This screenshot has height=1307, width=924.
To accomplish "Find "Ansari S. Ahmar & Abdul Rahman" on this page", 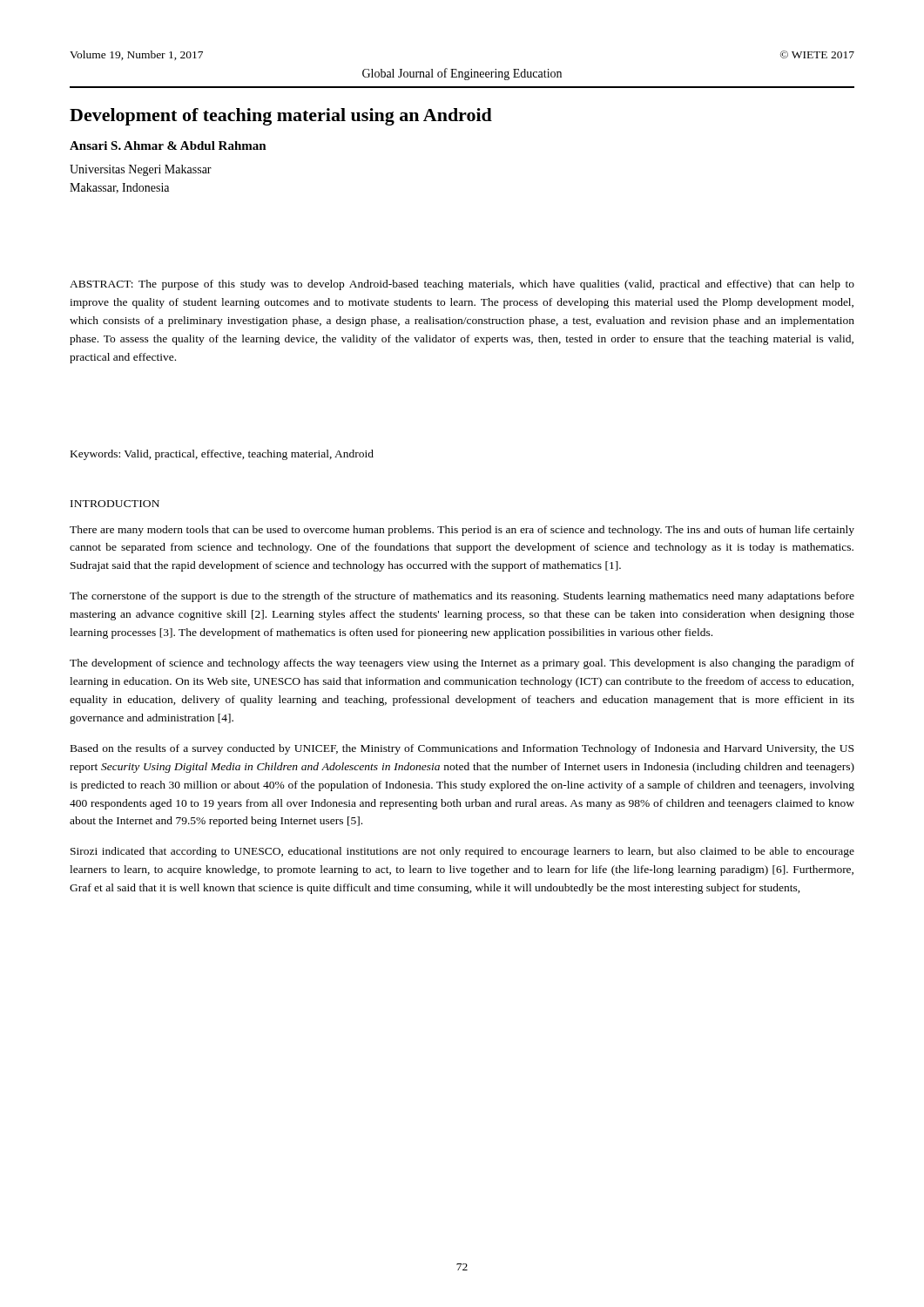I will click(x=168, y=146).
